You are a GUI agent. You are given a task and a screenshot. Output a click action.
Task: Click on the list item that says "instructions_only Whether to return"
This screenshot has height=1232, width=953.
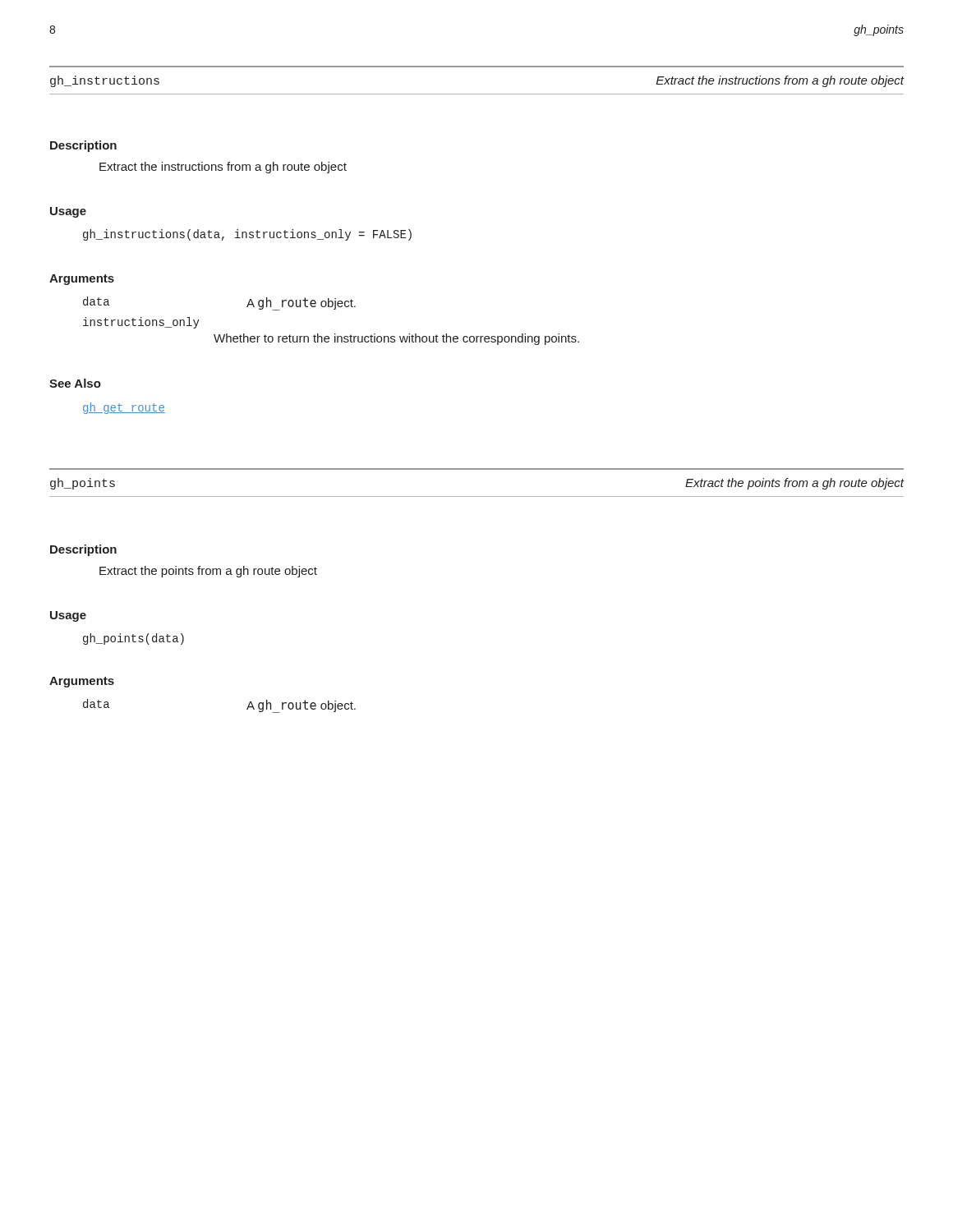click(x=493, y=331)
